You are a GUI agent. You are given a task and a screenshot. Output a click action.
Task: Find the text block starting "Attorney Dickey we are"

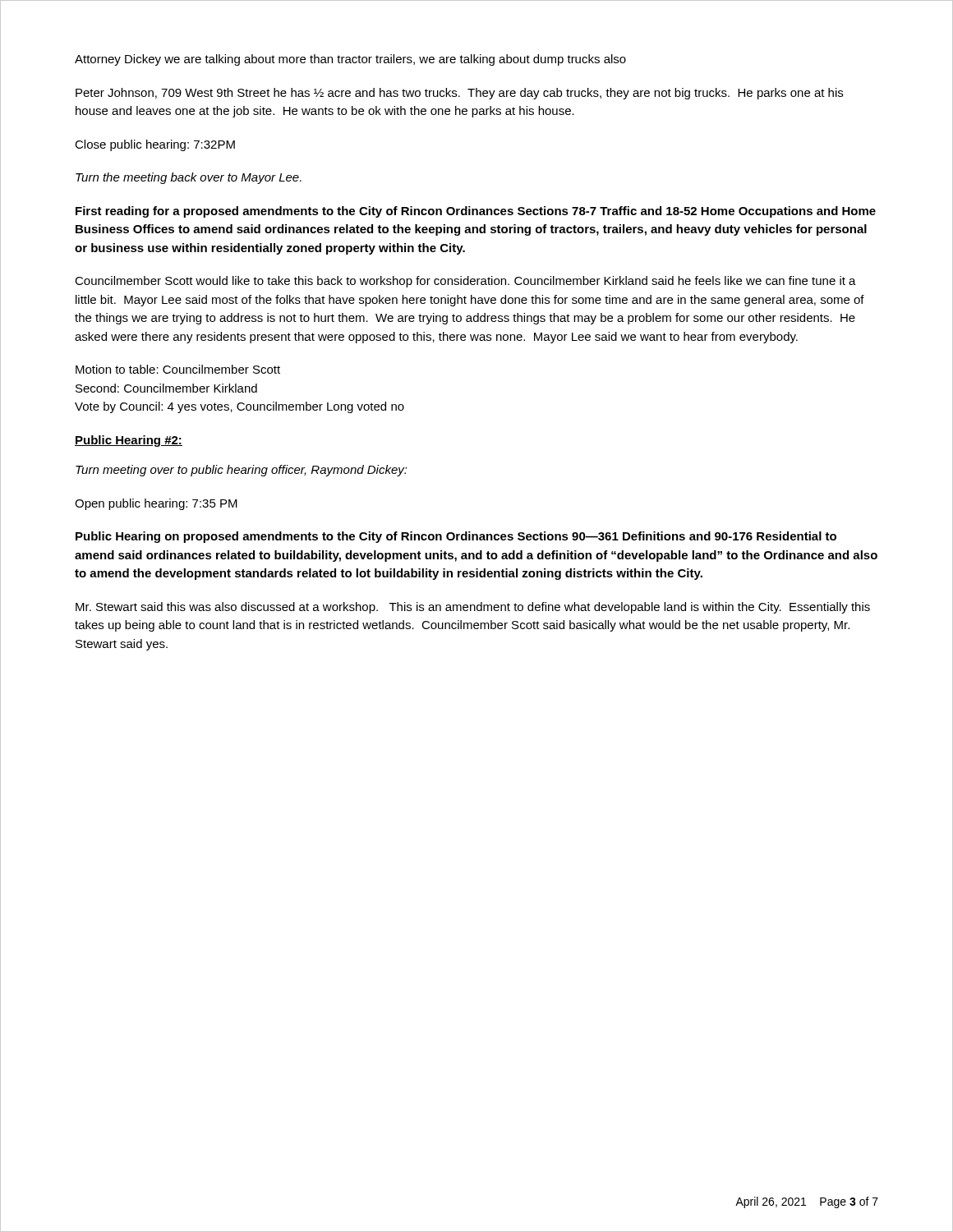point(350,59)
